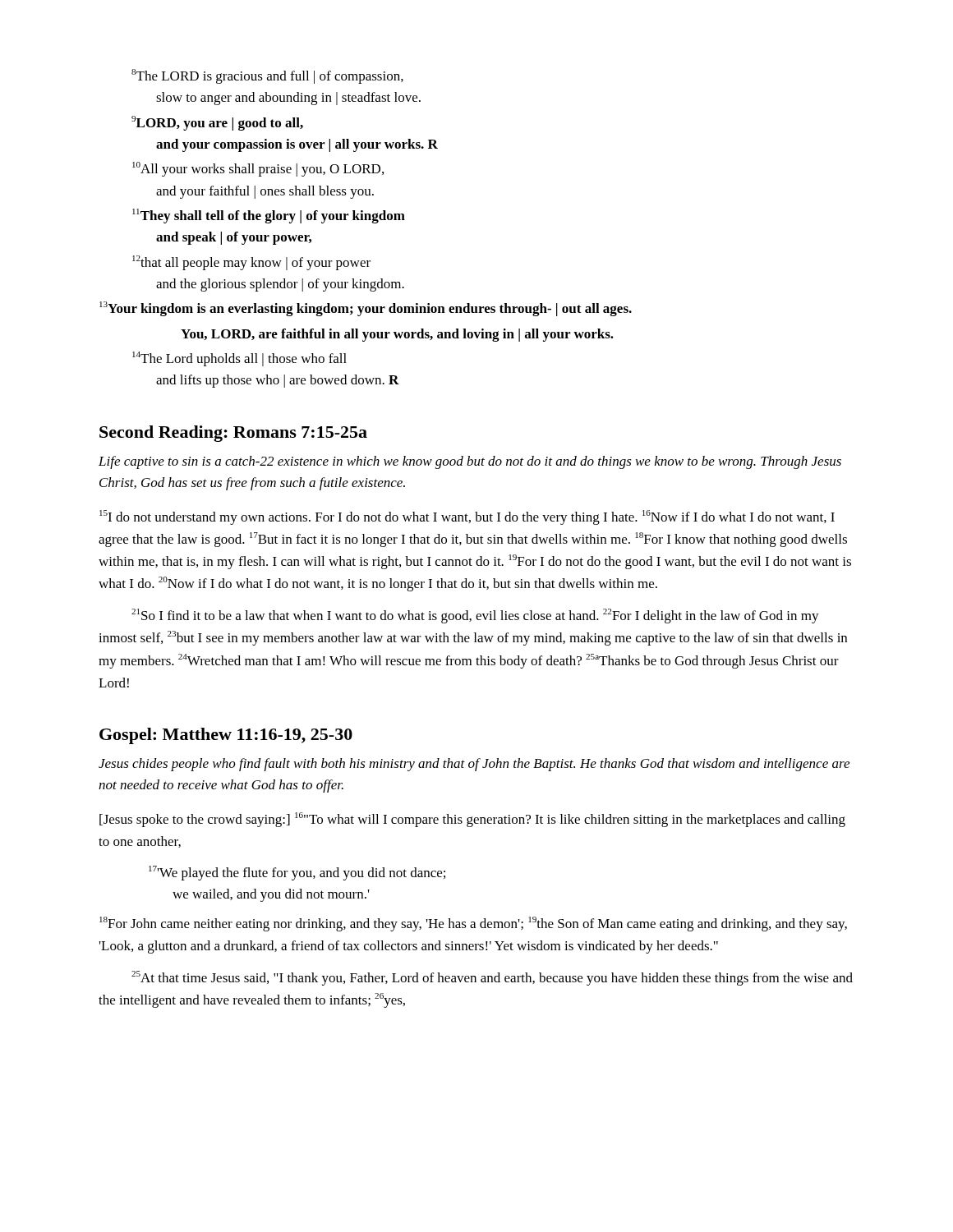The height and width of the screenshot is (1232, 953).
Task: Click on the region starting "[Jesus spoke to the crowd saying:] 16"To"
Action: click(x=472, y=830)
